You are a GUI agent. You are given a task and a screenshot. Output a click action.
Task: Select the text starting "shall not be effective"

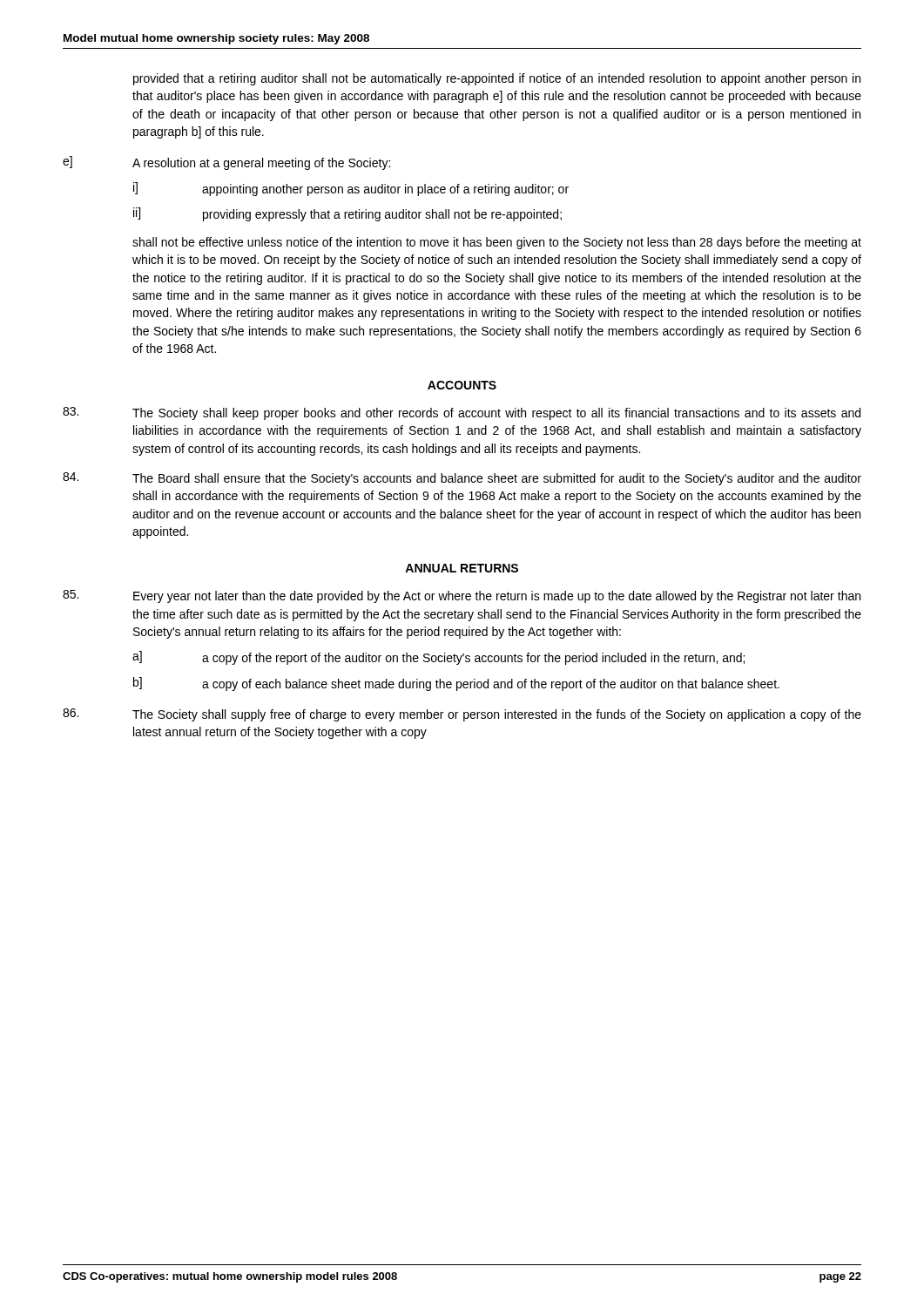coord(497,295)
